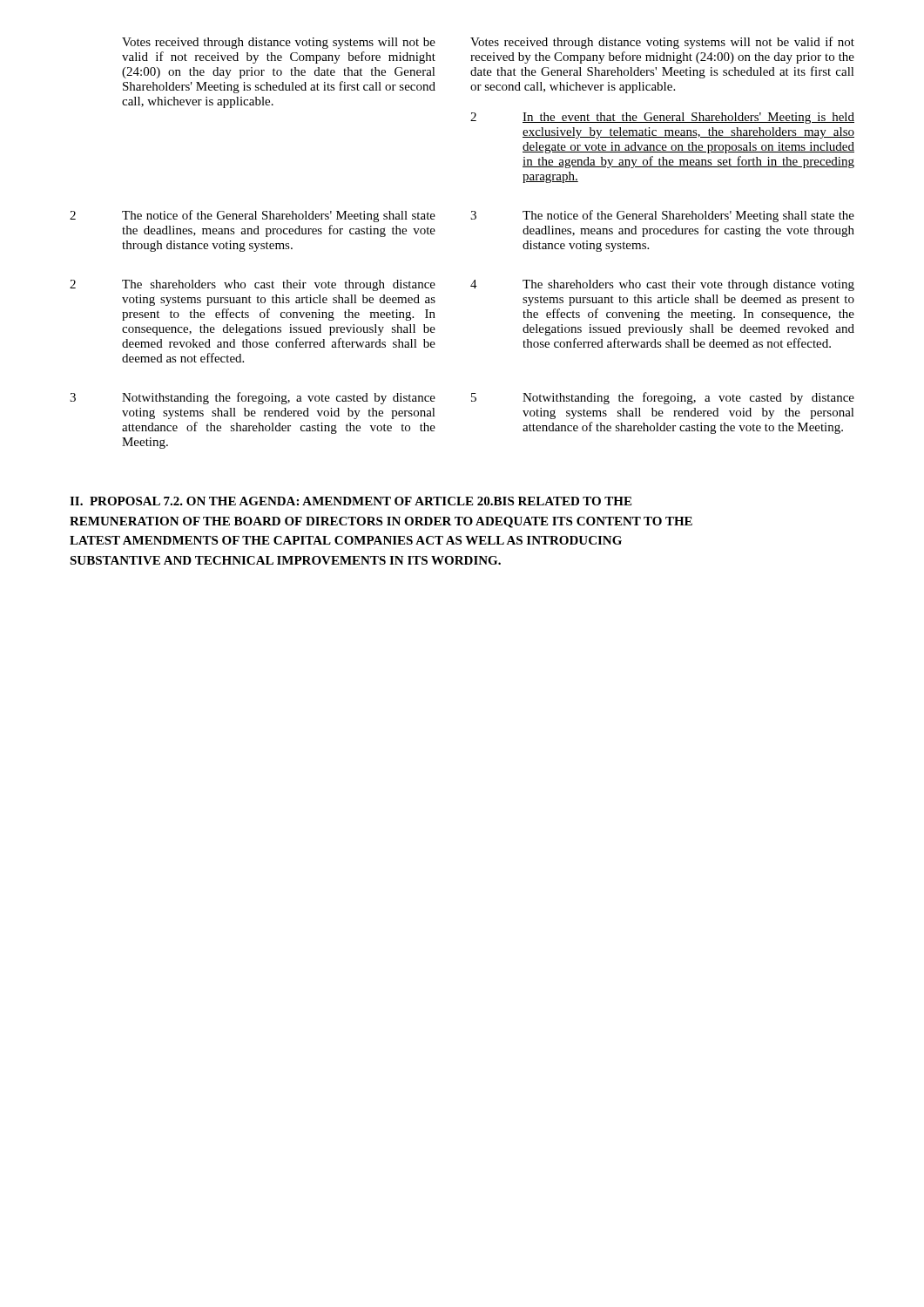Locate the passage starting "II. PROPOSAL 7.2. ON THE"
924x1307 pixels.
[381, 530]
